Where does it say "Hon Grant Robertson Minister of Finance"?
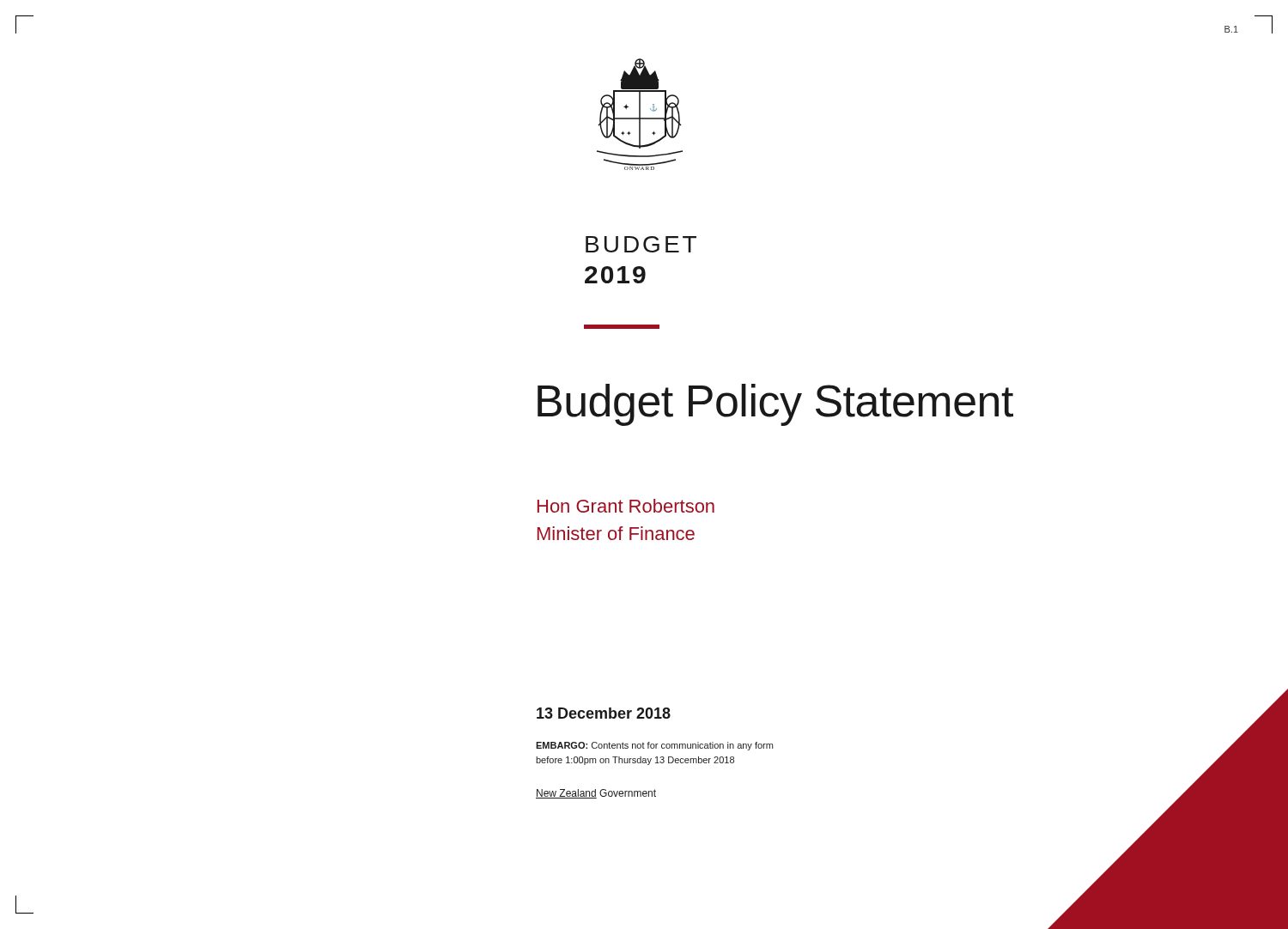 [626, 520]
